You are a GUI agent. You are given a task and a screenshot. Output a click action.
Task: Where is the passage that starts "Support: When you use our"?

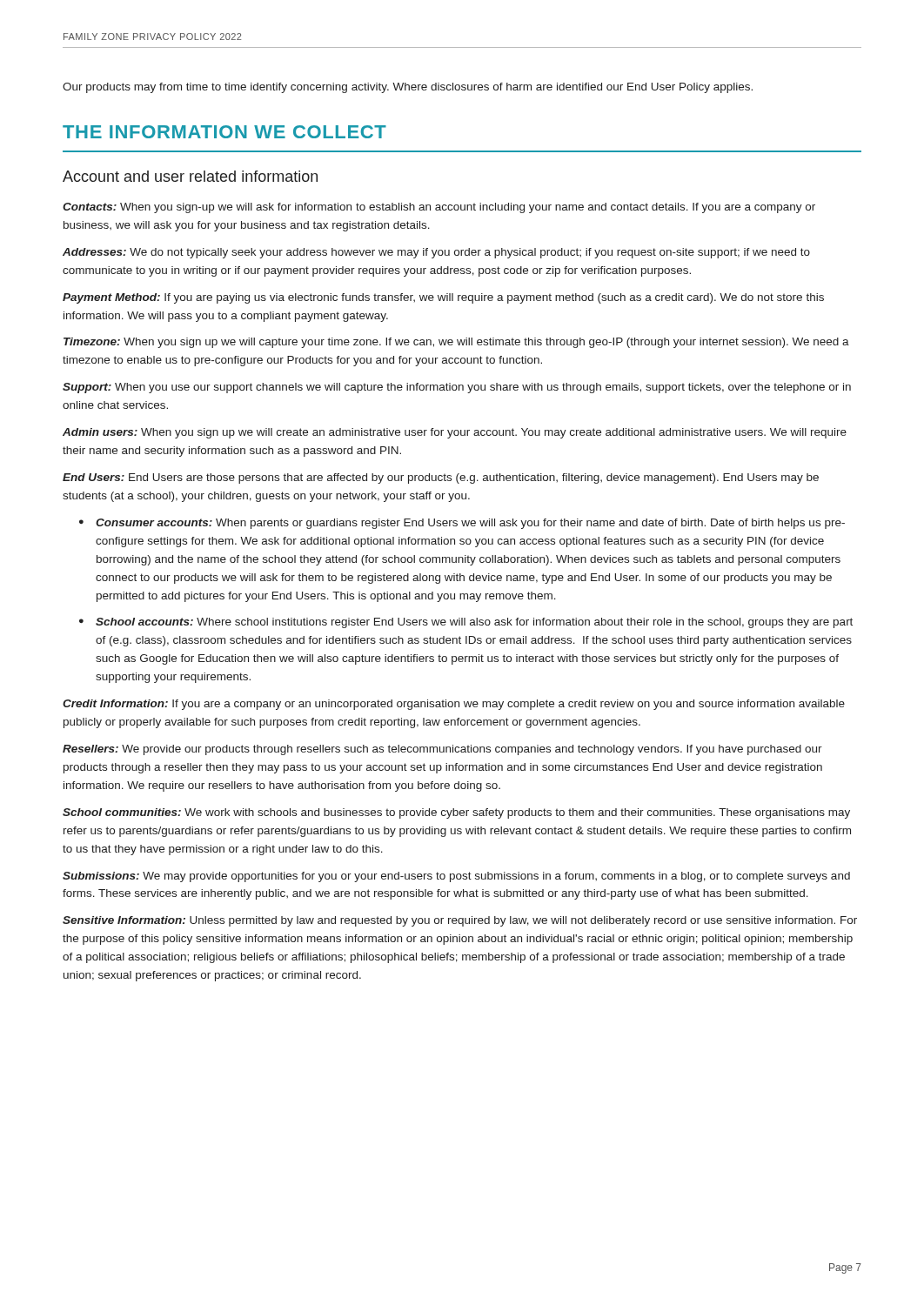click(x=457, y=396)
